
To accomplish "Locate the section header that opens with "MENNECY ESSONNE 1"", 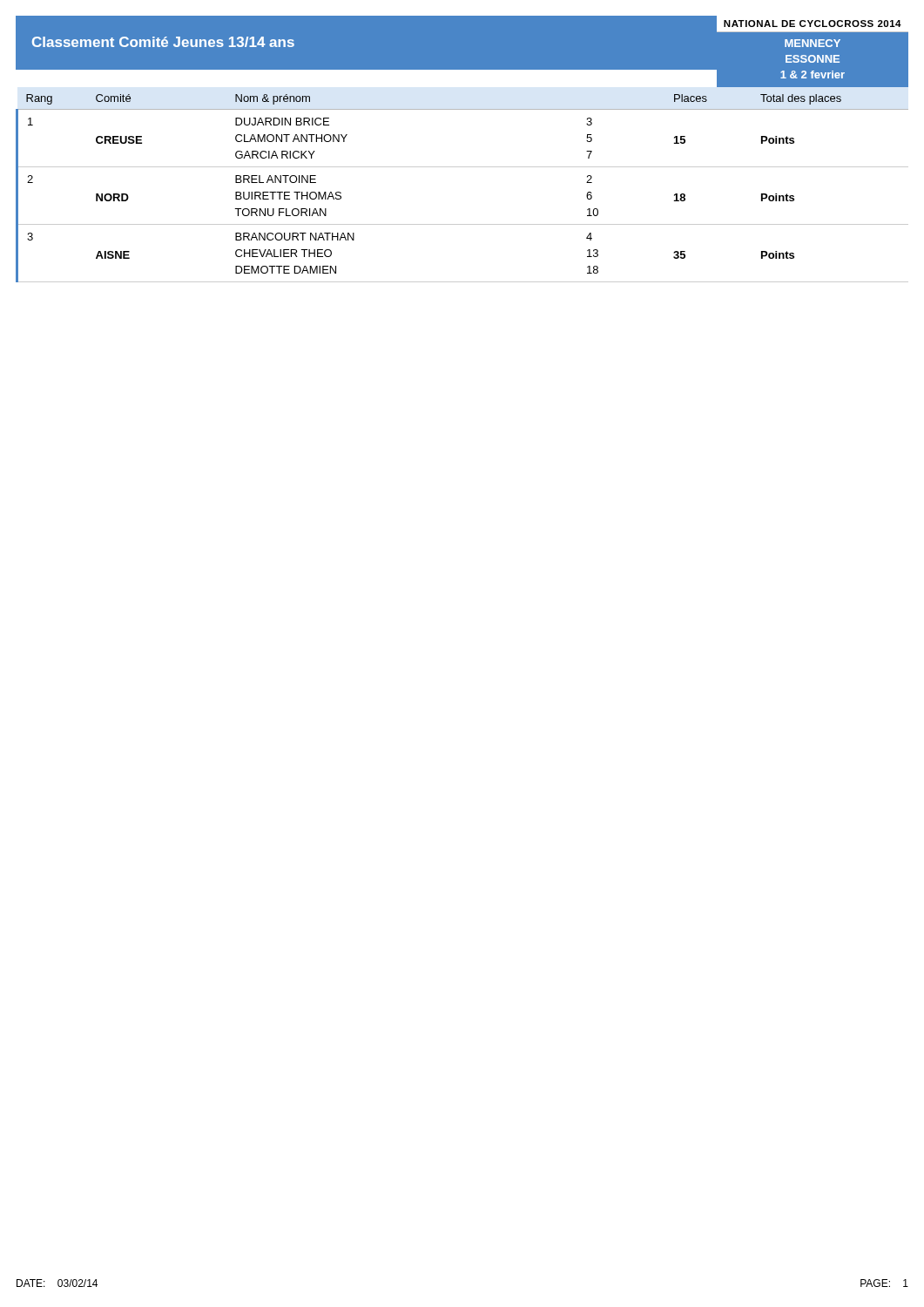I will click(812, 59).
